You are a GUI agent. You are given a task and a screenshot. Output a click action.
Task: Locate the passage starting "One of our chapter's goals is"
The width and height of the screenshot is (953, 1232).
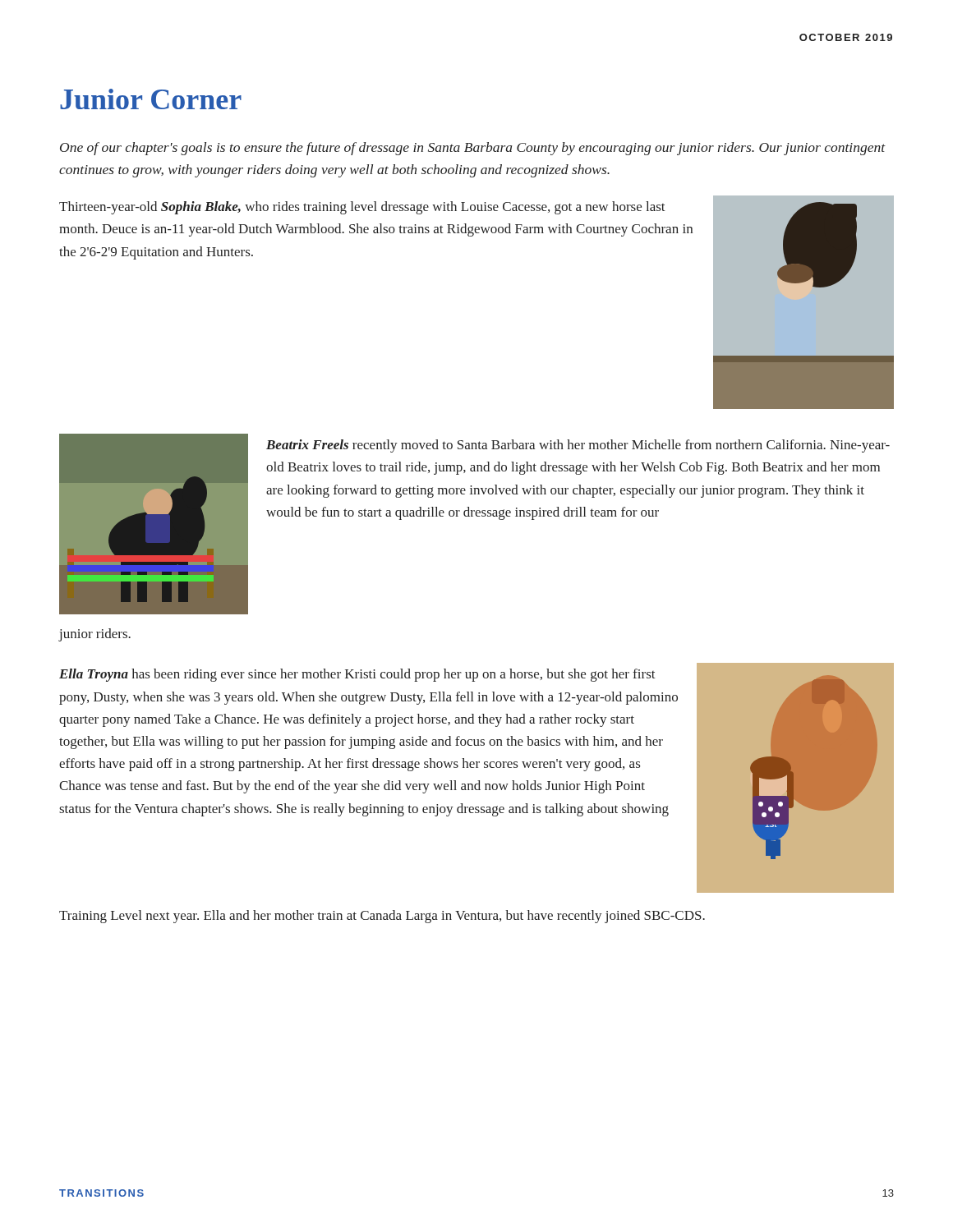(x=472, y=158)
